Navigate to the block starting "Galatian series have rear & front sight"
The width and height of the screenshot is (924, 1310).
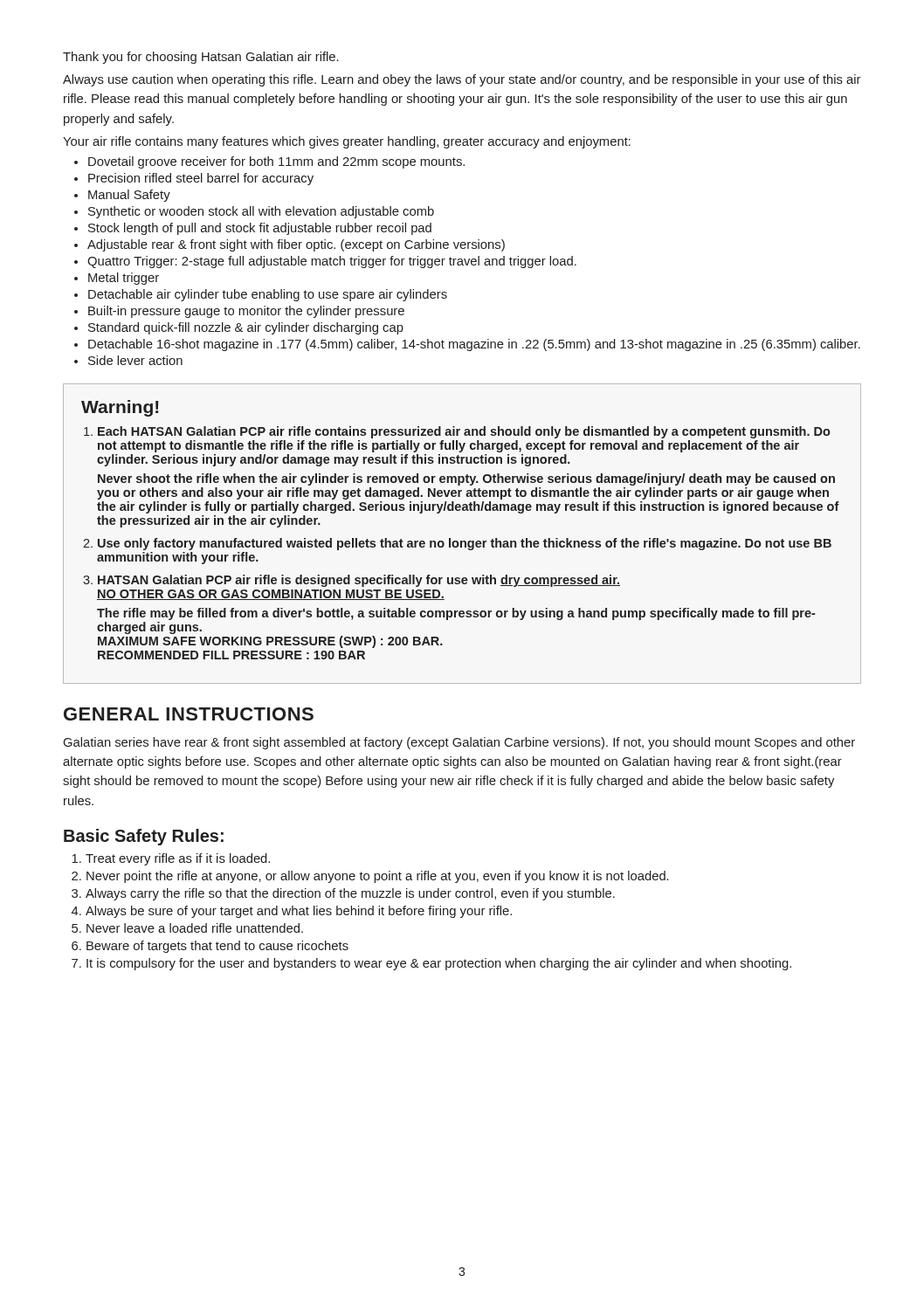(x=462, y=771)
